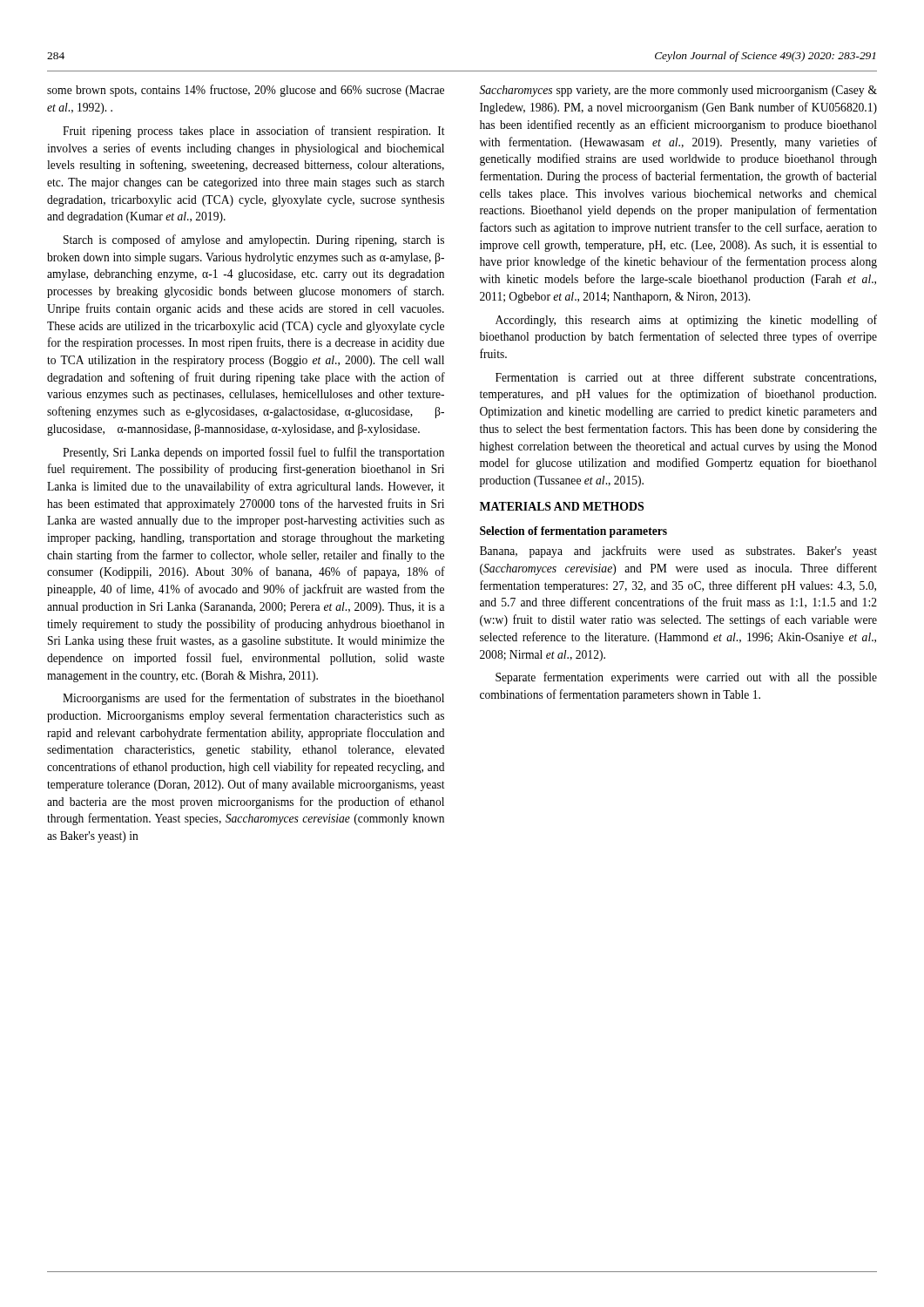
Task: Find the text block that says "Saccharomyces spp variety, are the more commonly used"
Action: click(678, 194)
